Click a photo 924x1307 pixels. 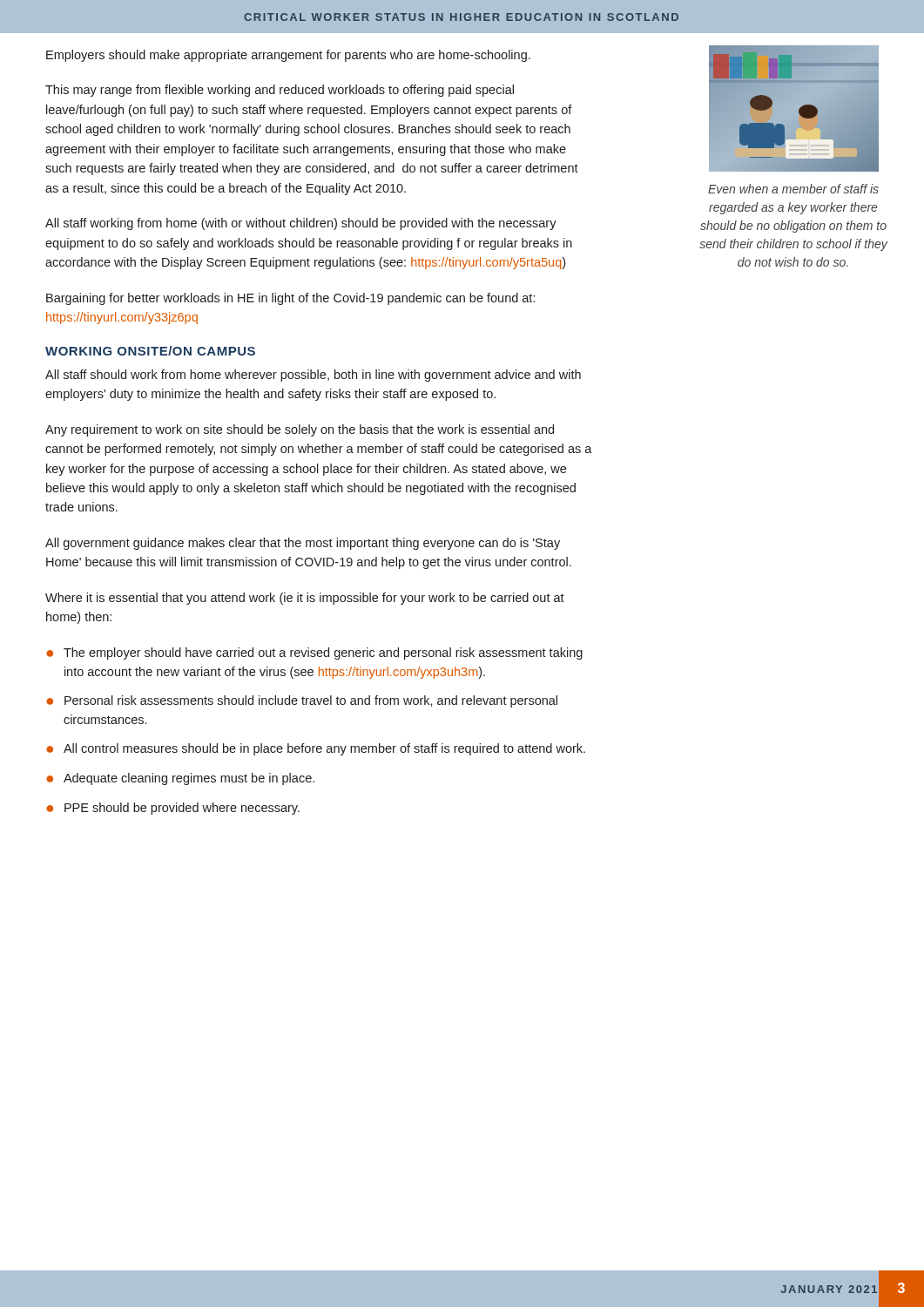click(x=793, y=108)
